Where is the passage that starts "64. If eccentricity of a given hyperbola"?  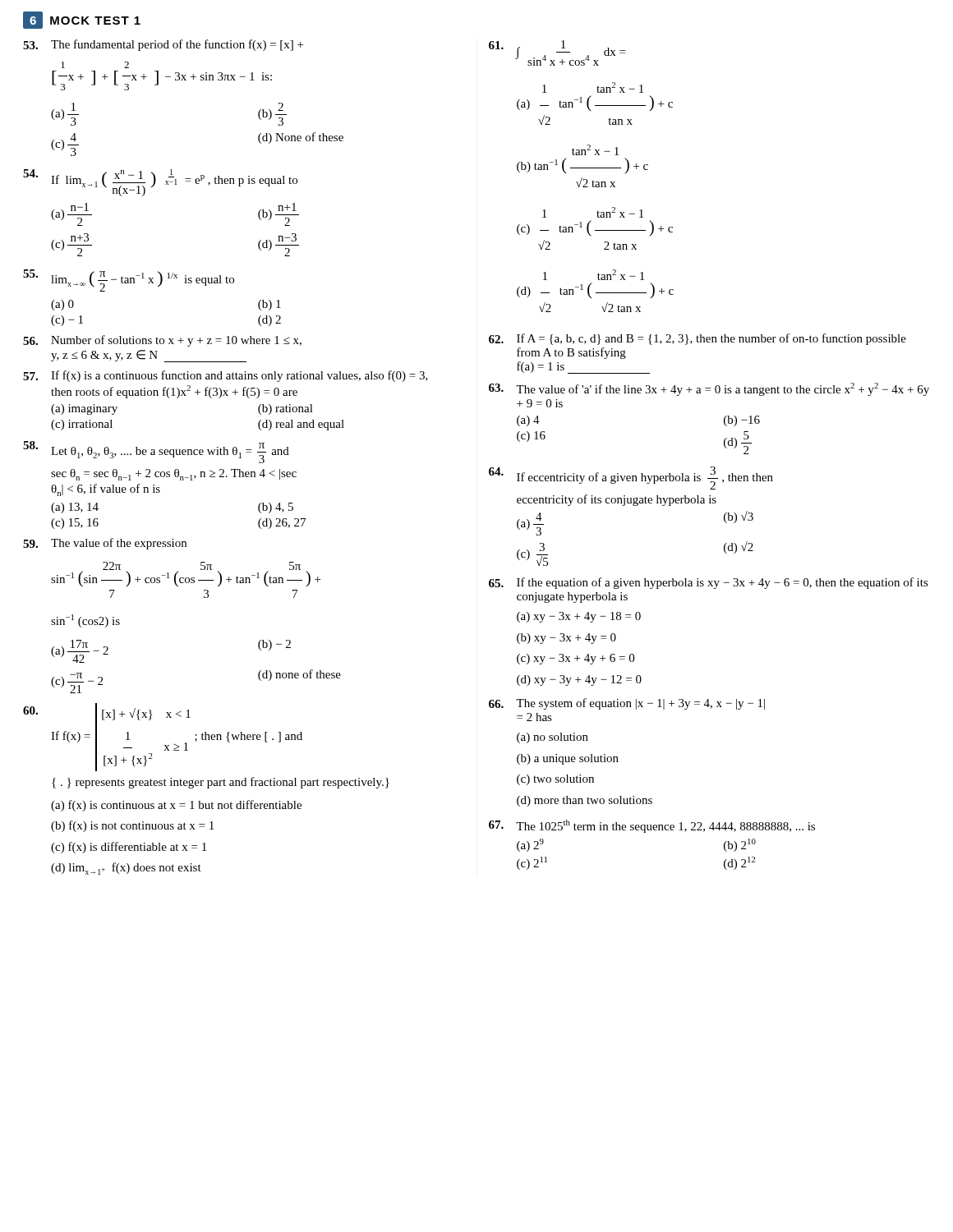click(x=631, y=478)
